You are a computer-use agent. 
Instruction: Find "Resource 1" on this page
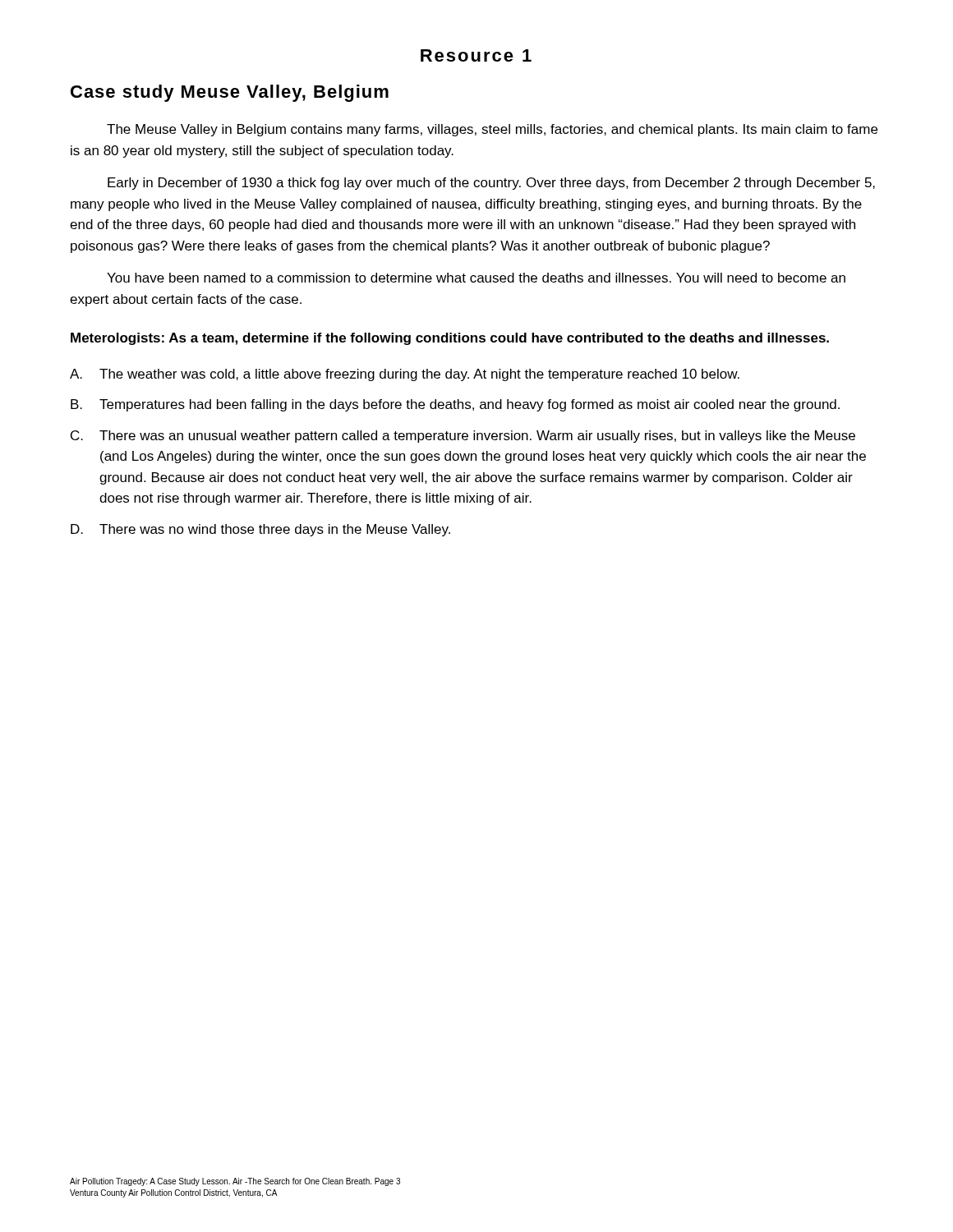click(x=476, y=55)
